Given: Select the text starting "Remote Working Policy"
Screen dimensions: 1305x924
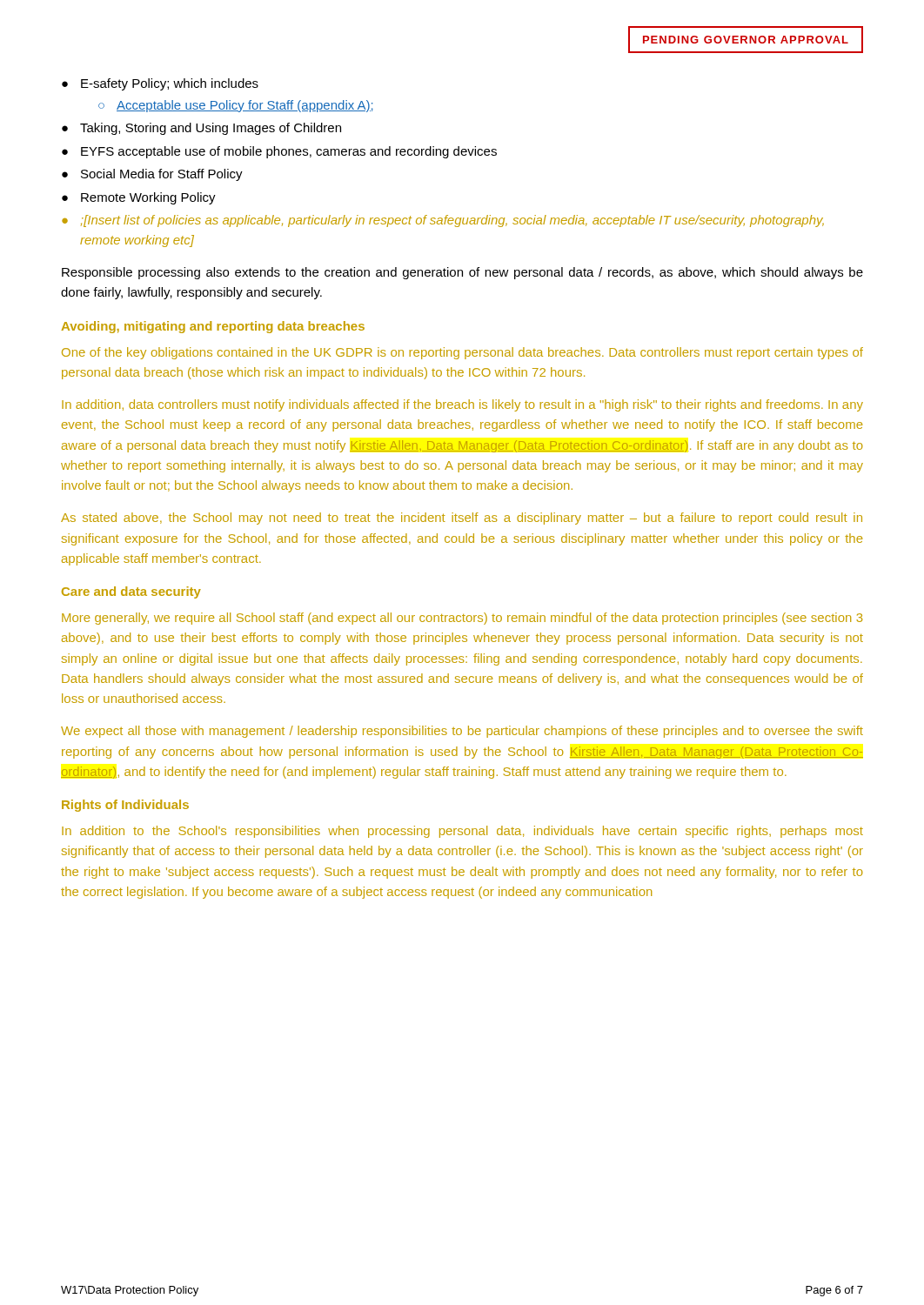Looking at the screenshot, I should [139, 198].
